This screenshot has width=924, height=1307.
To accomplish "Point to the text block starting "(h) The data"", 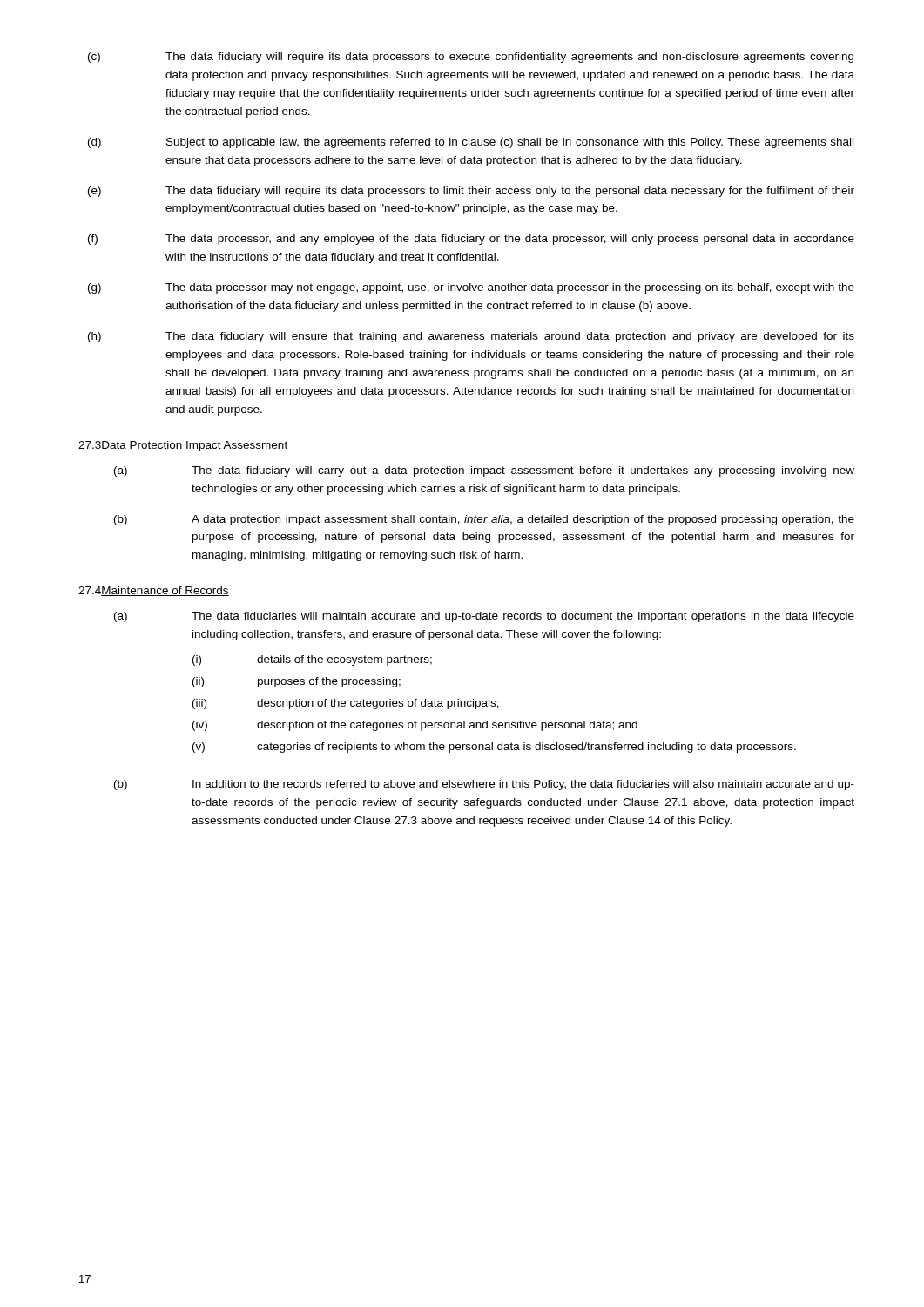I will pos(466,373).
